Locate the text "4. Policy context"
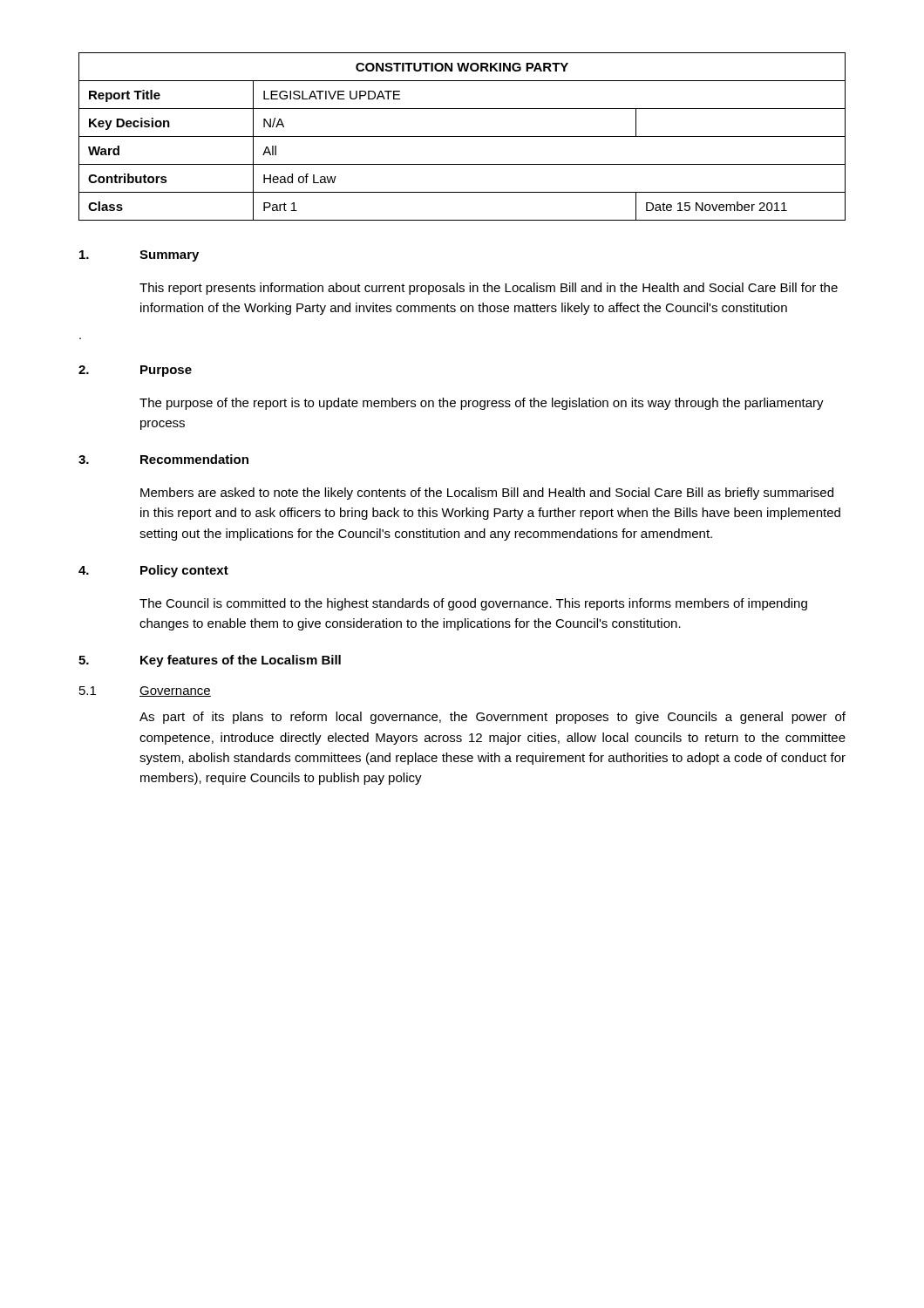924x1308 pixels. [x=153, y=570]
